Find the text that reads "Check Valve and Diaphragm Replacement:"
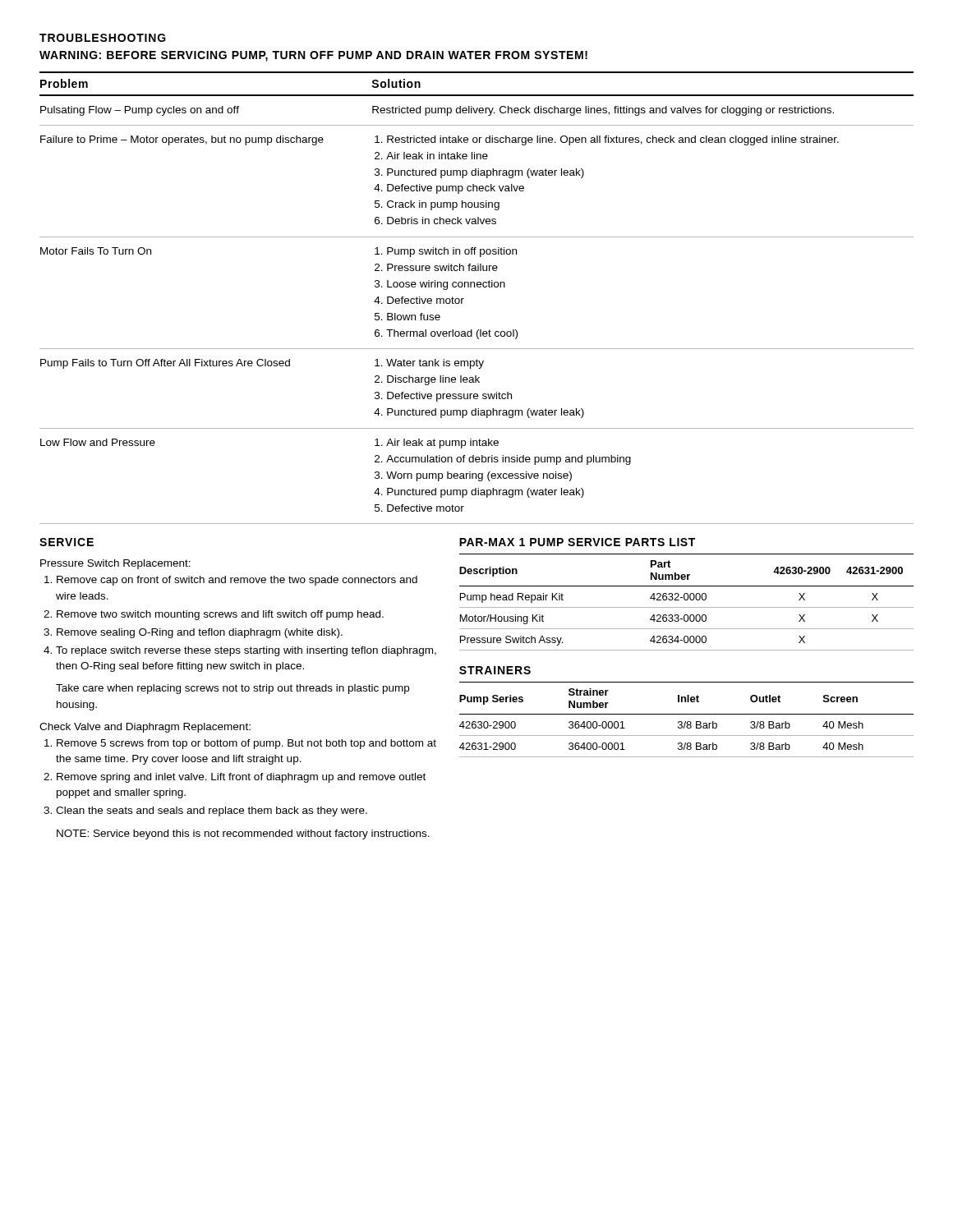The height and width of the screenshot is (1232, 953). [x=145, y=726]
